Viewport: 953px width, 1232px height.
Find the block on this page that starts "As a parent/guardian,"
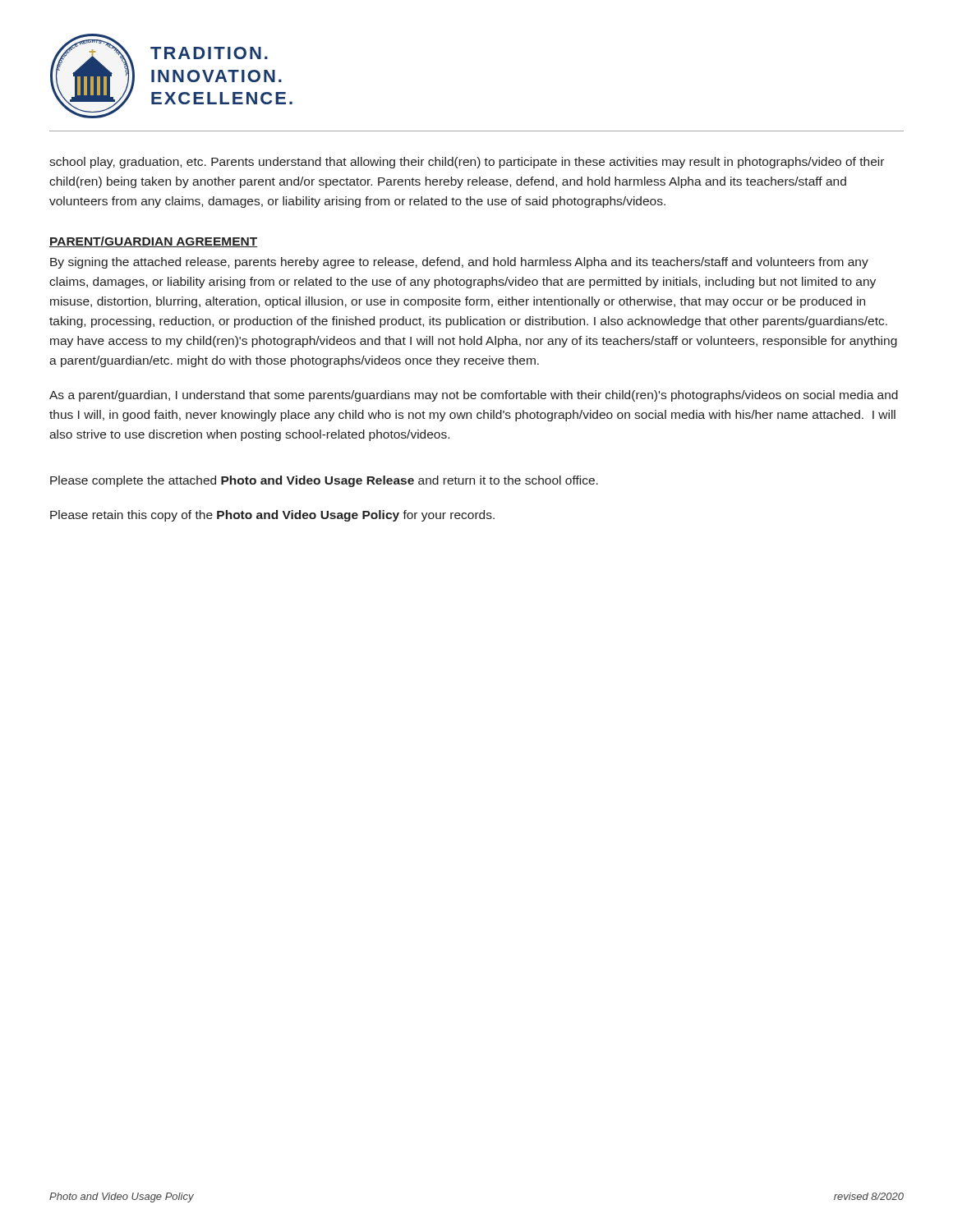(474, 415)
